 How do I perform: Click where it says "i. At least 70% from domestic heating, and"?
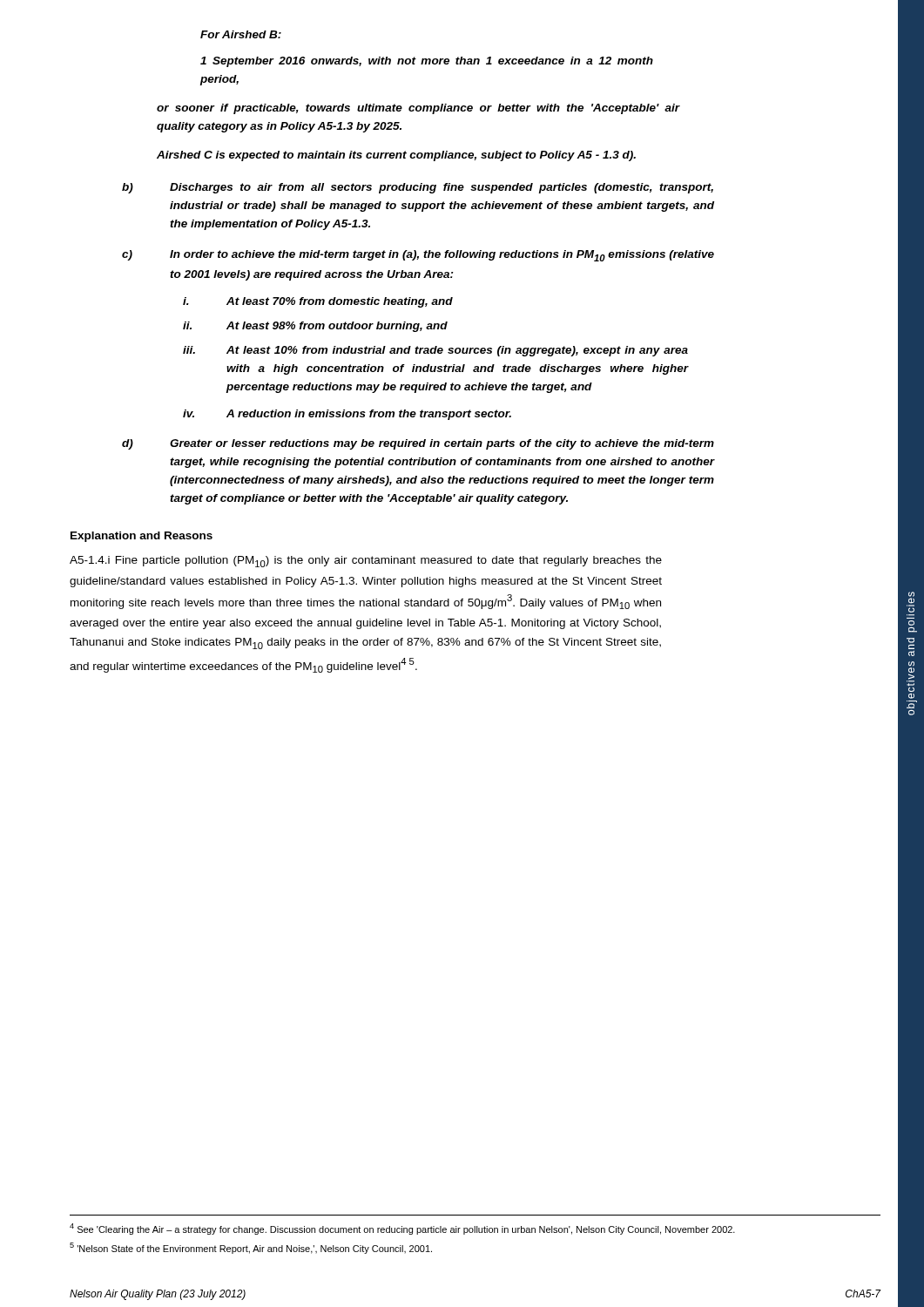coord(318,301)
